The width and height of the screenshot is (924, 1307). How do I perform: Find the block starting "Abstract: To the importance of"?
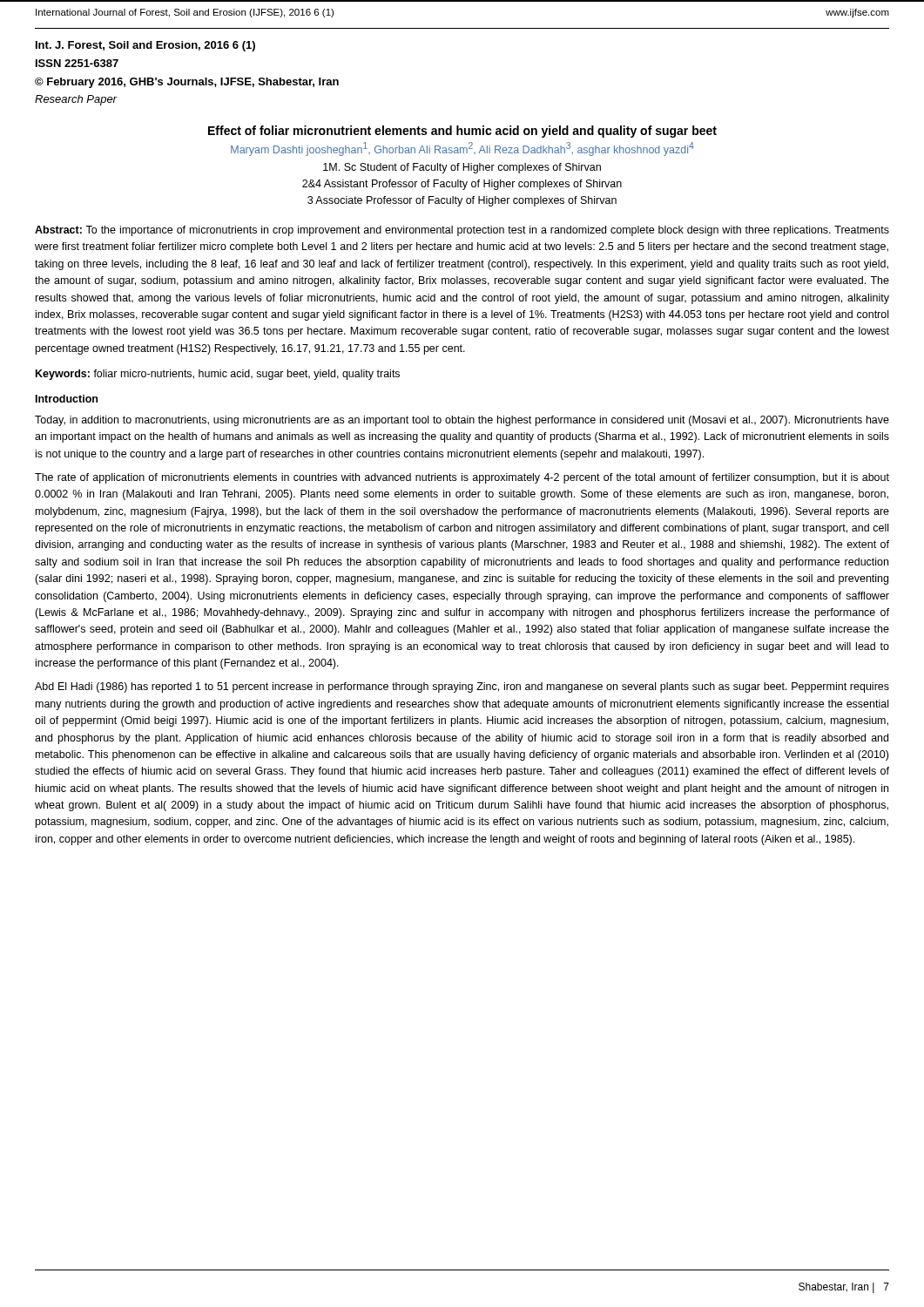[462, 289]
